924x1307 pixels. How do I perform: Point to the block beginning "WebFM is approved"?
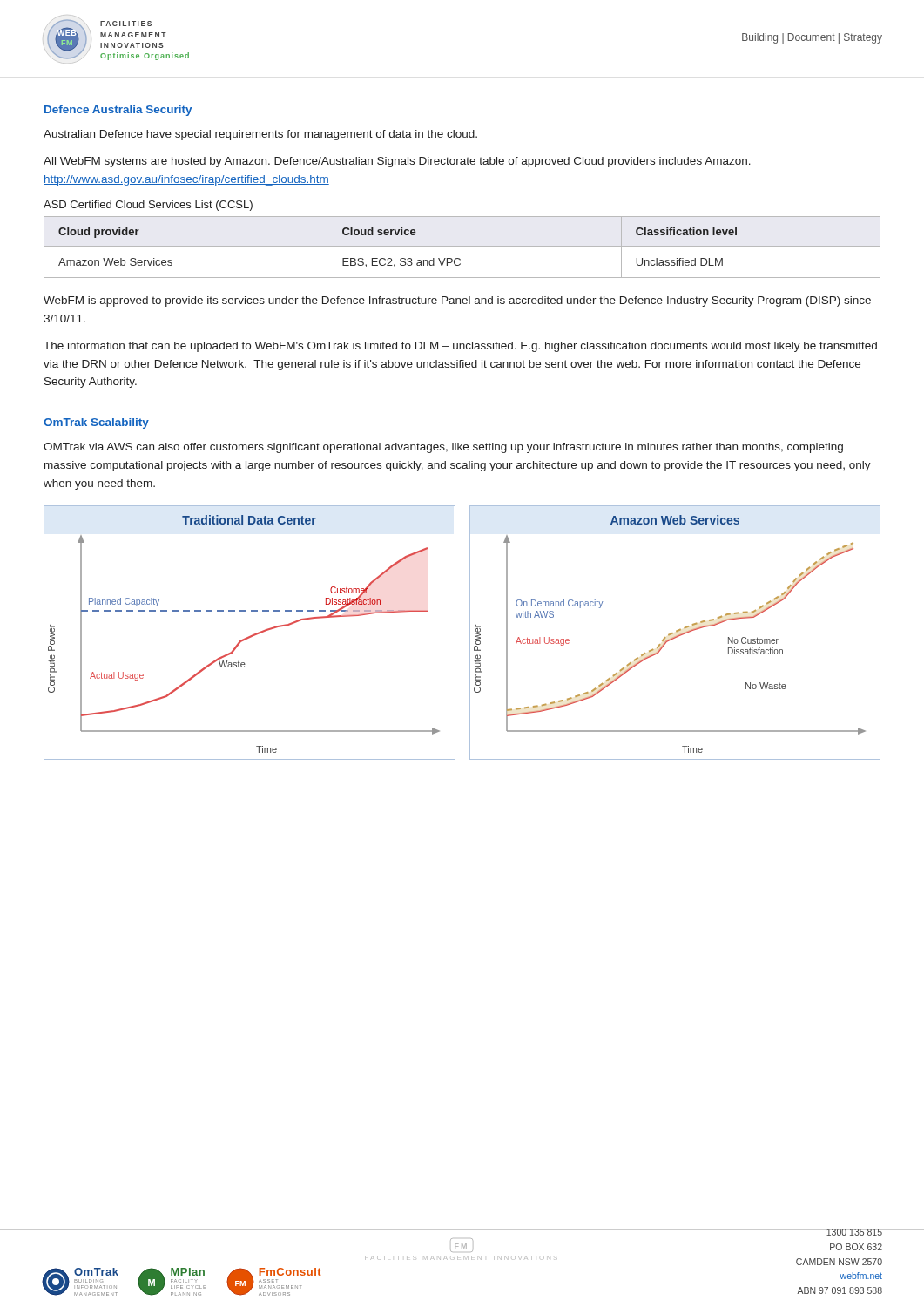point(457,309)
